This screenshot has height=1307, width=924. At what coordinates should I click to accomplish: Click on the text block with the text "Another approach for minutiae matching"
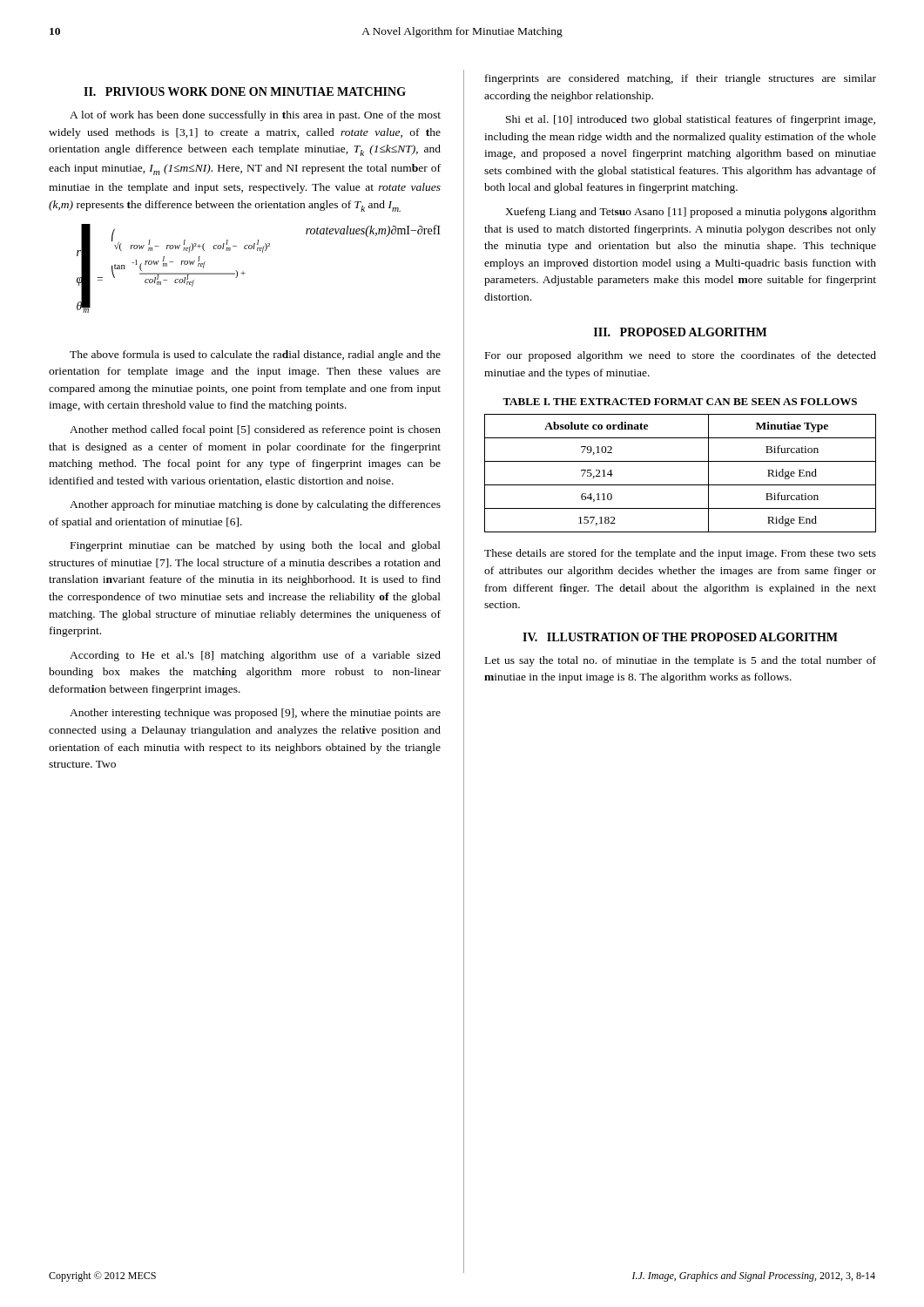pos(245,513)
